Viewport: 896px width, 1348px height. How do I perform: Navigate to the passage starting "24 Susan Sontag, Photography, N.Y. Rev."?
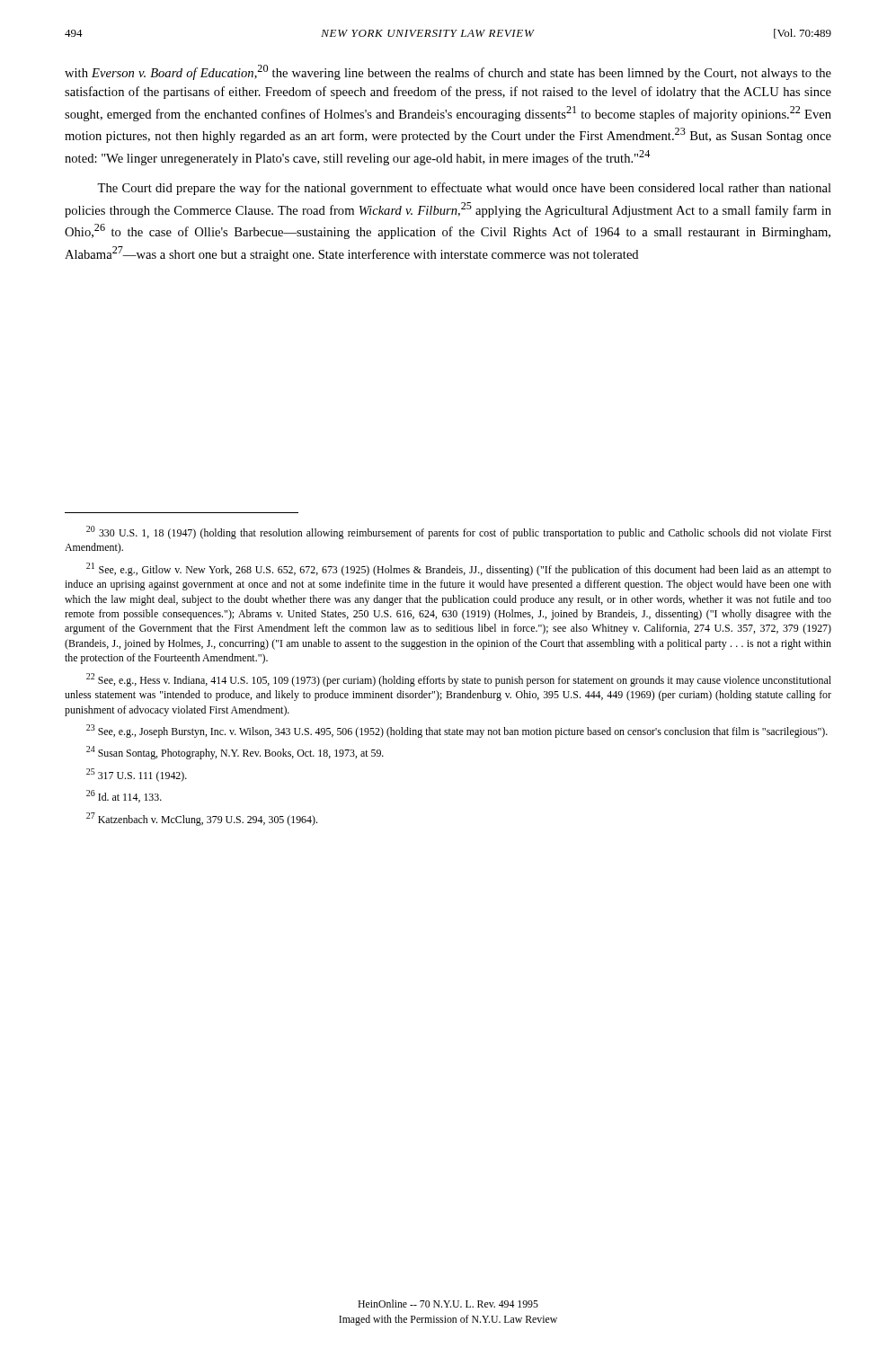pos(235,753)
